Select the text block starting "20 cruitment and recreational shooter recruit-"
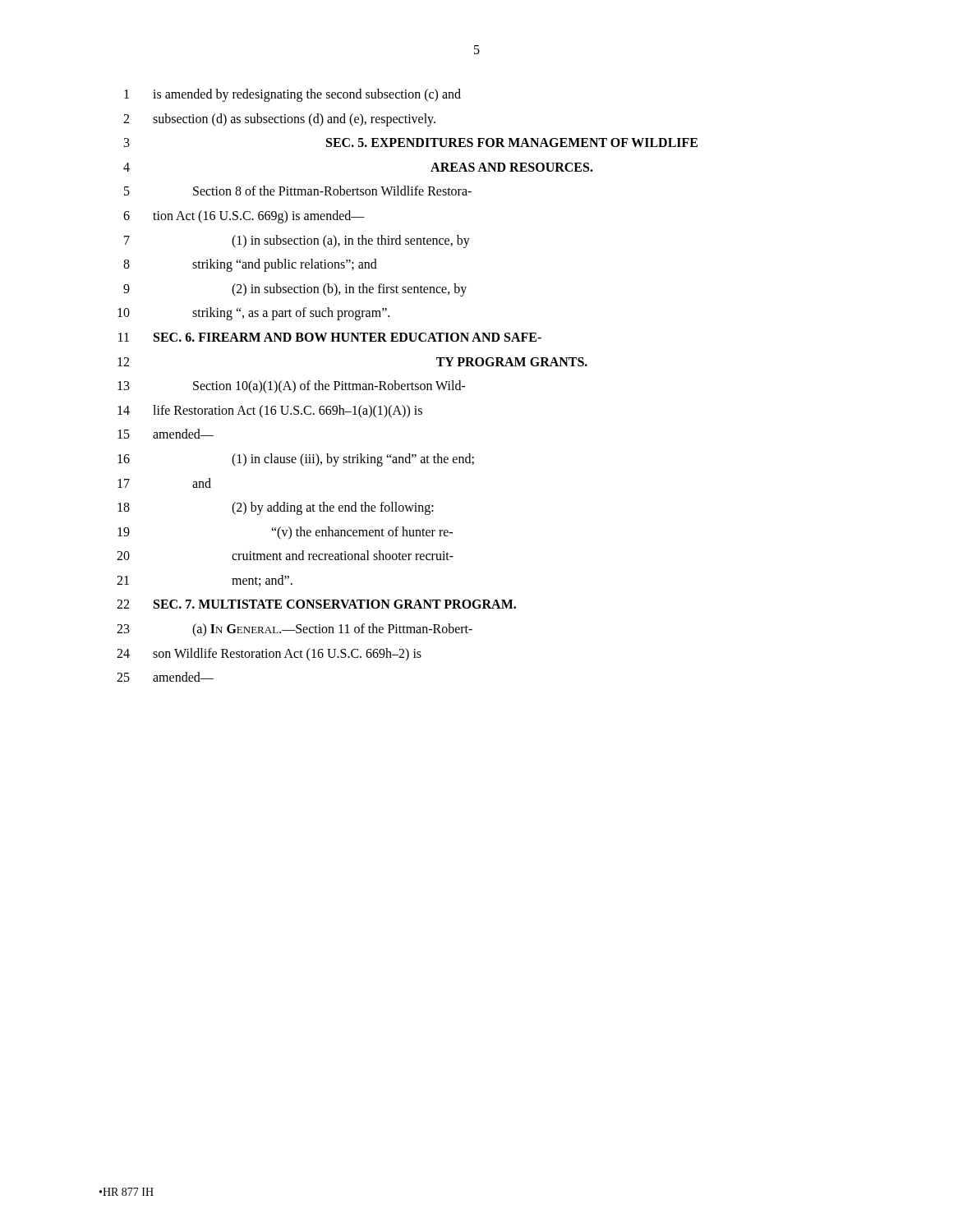Viewport: 953px width, 1232px height. pos(276,556)
